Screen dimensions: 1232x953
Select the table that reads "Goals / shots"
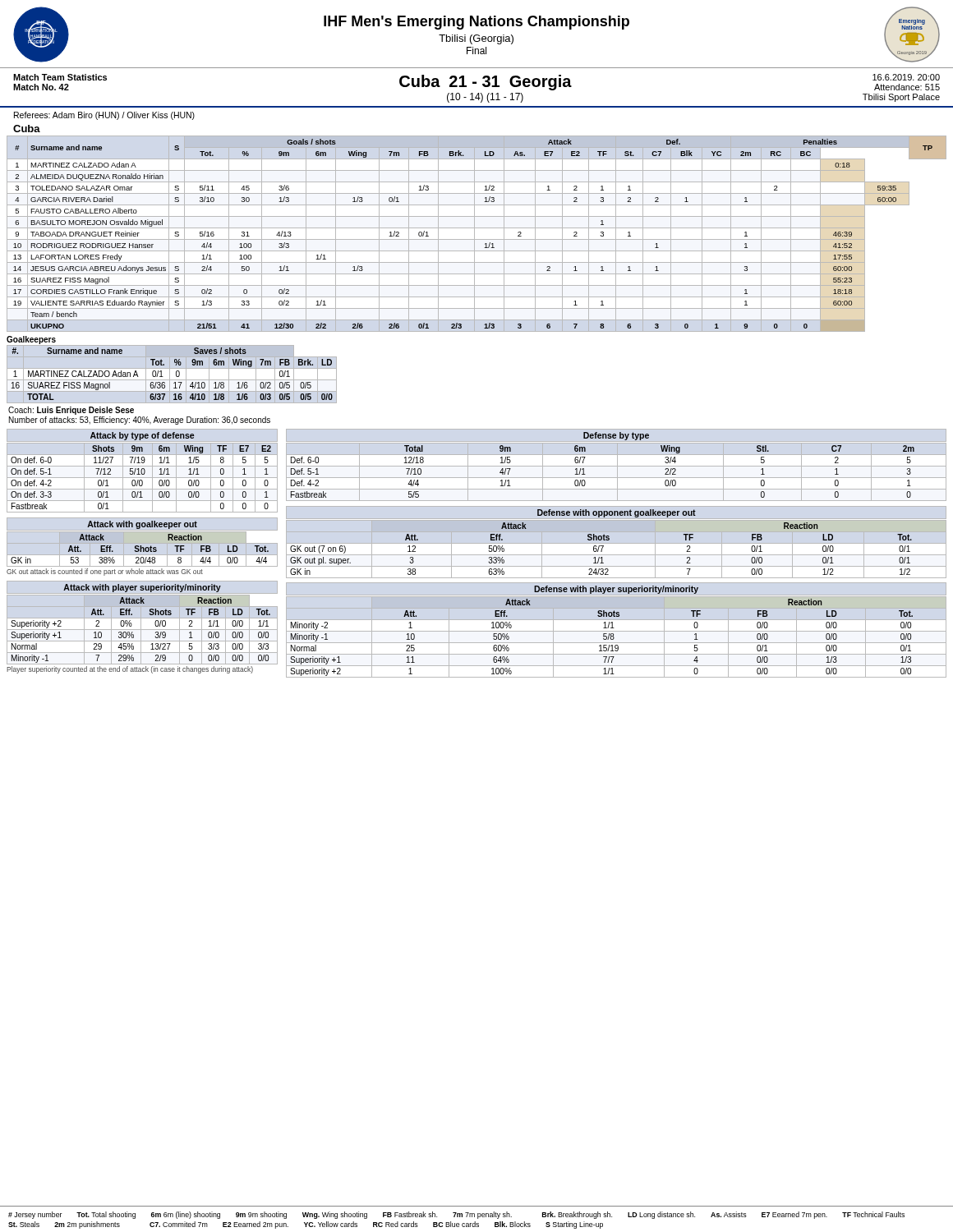(x=476, y=234)
